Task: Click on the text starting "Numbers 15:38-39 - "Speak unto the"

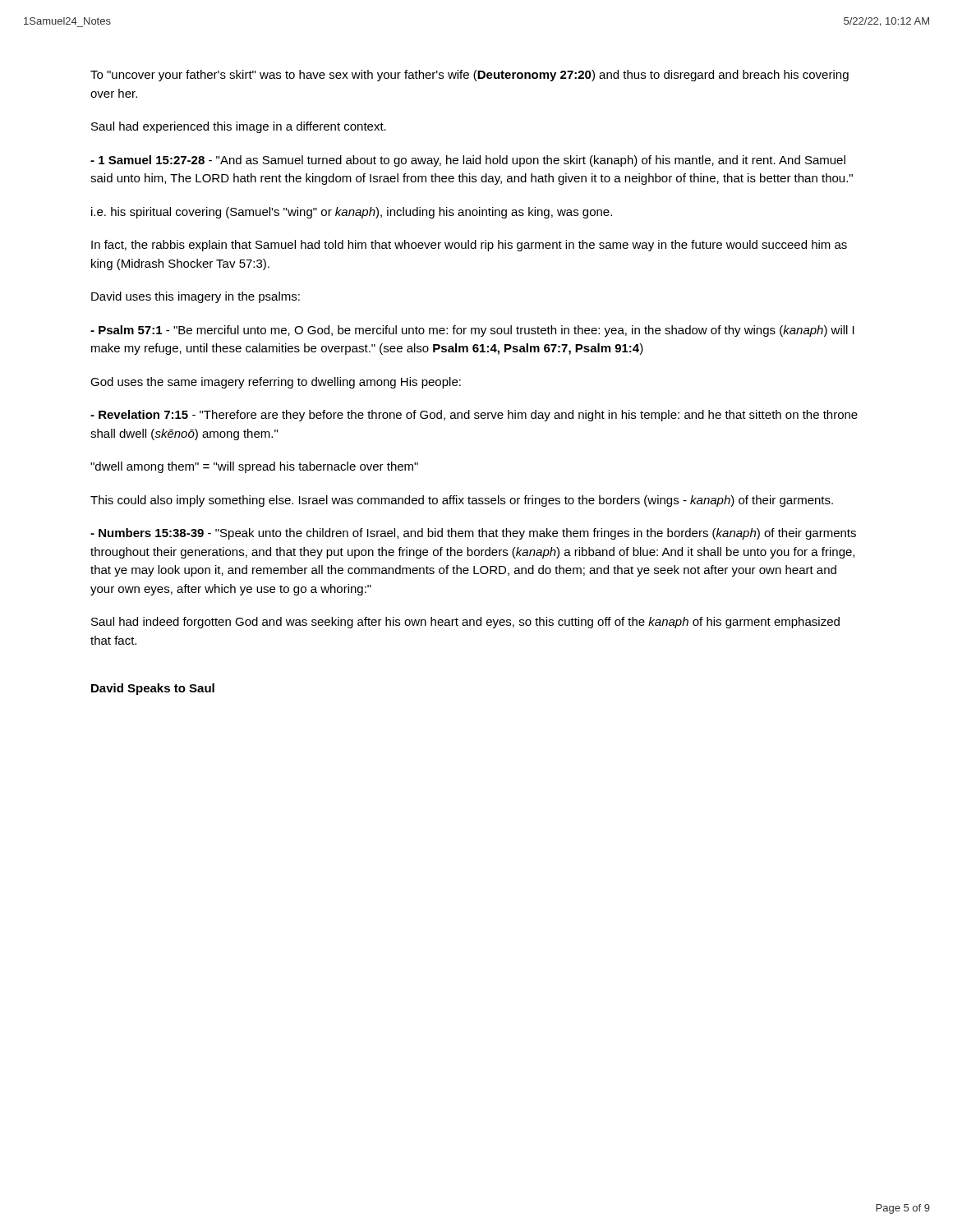Action: pyautogui.click(x=473, y=560)
